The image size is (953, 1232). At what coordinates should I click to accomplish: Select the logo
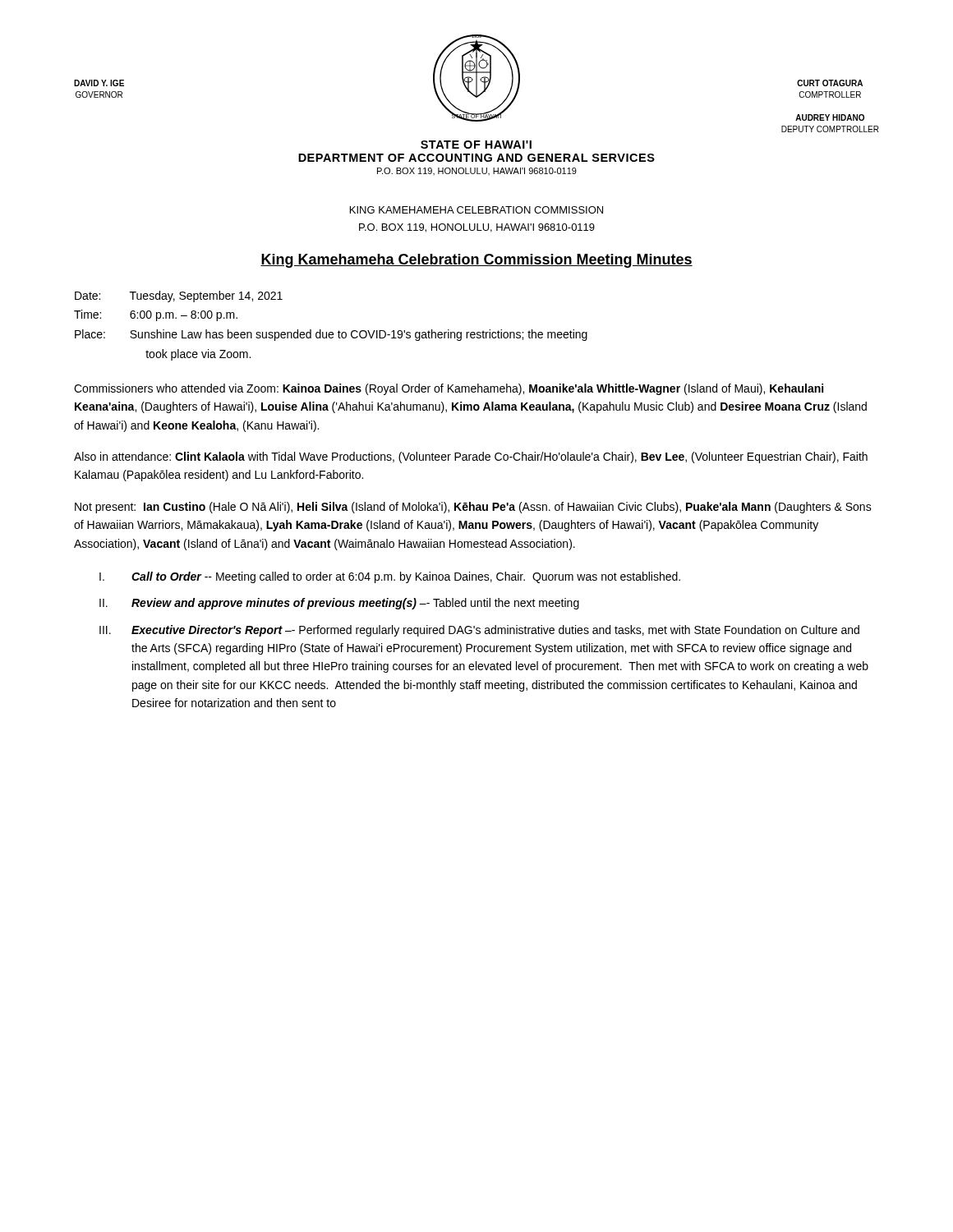[x=476, y=79]
